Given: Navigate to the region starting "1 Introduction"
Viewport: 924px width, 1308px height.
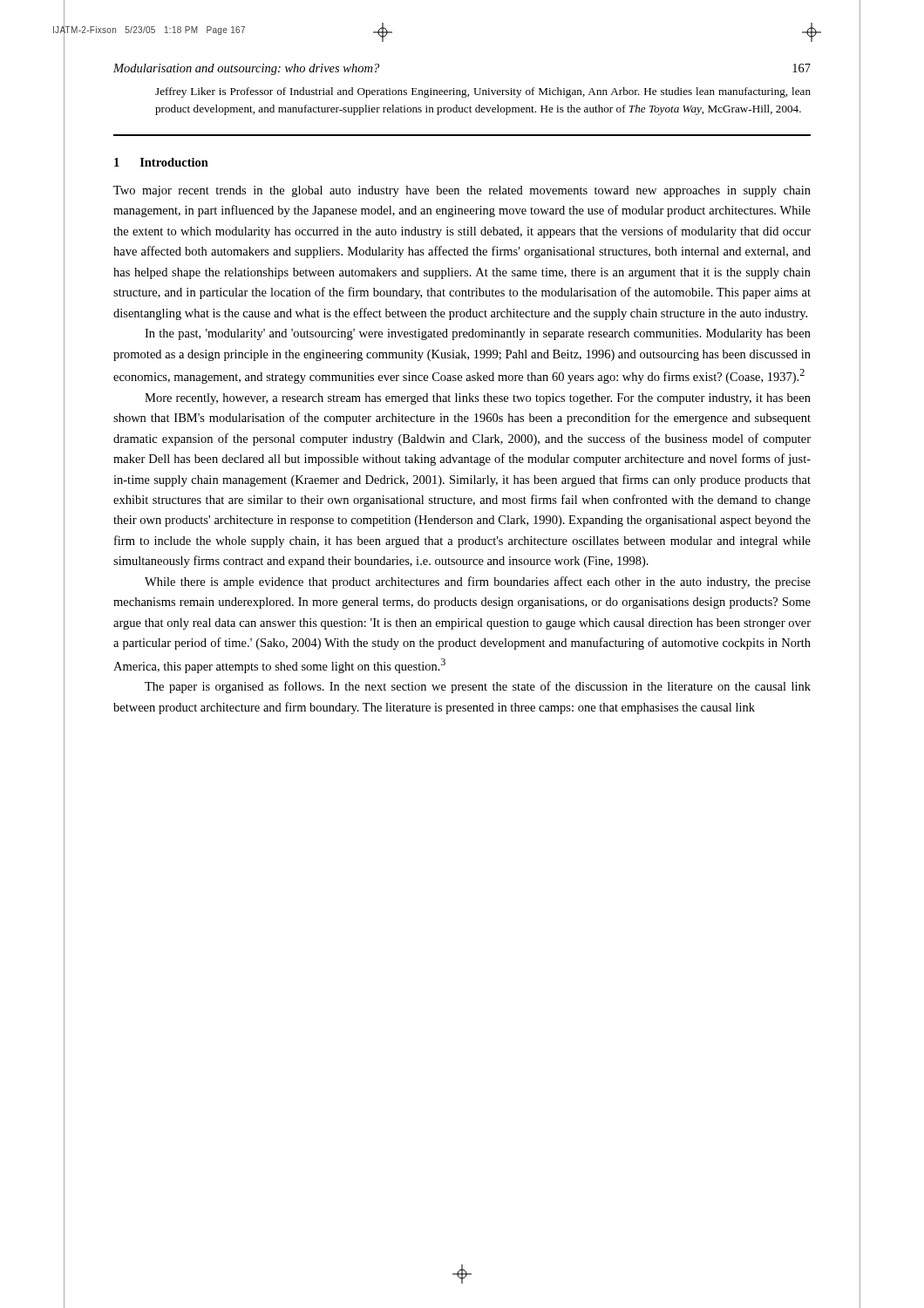Looking at the screenshot, I should pyautogui.click(x=161, y=162).
